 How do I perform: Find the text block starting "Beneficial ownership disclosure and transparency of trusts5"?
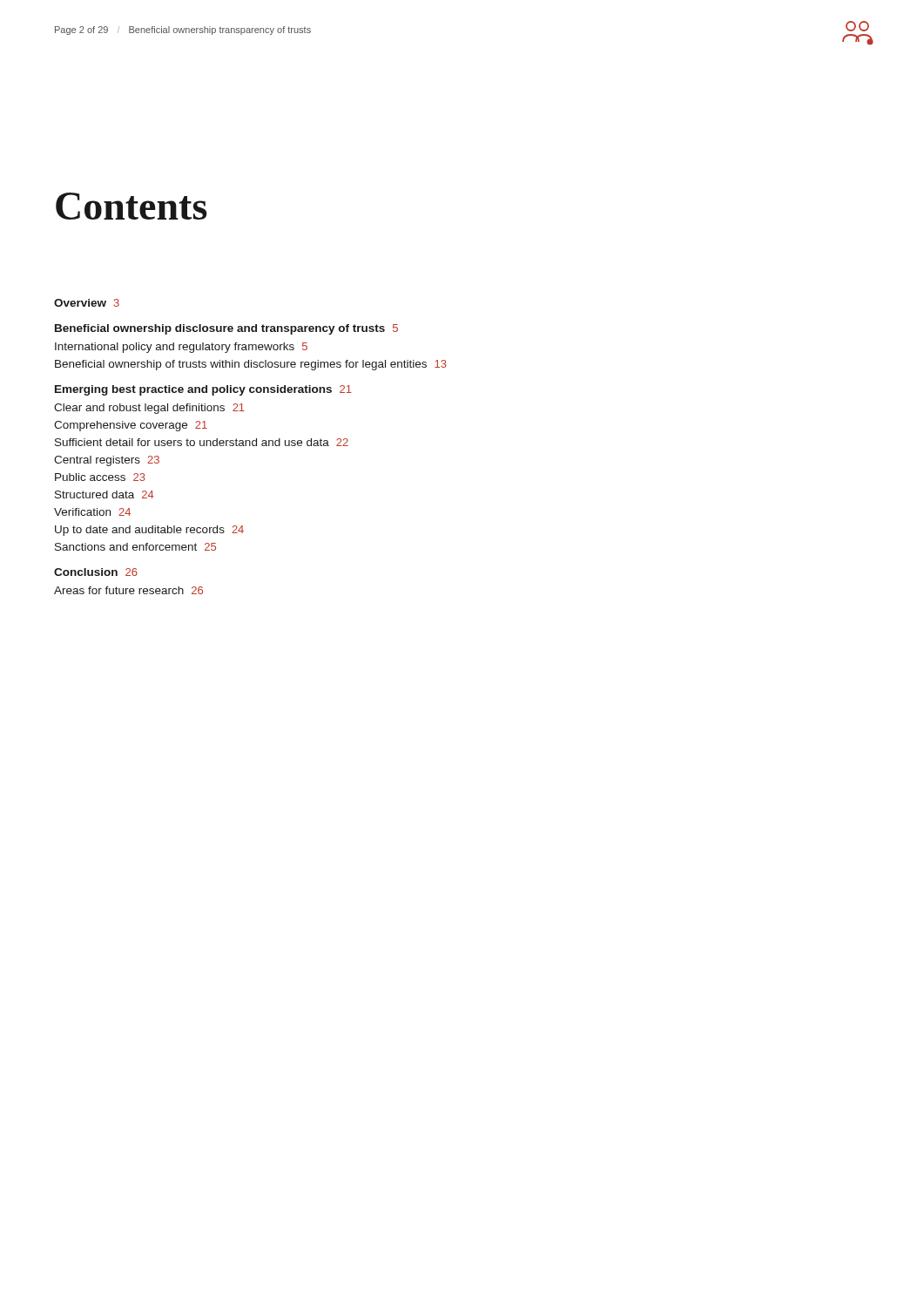tap(226, 328)
